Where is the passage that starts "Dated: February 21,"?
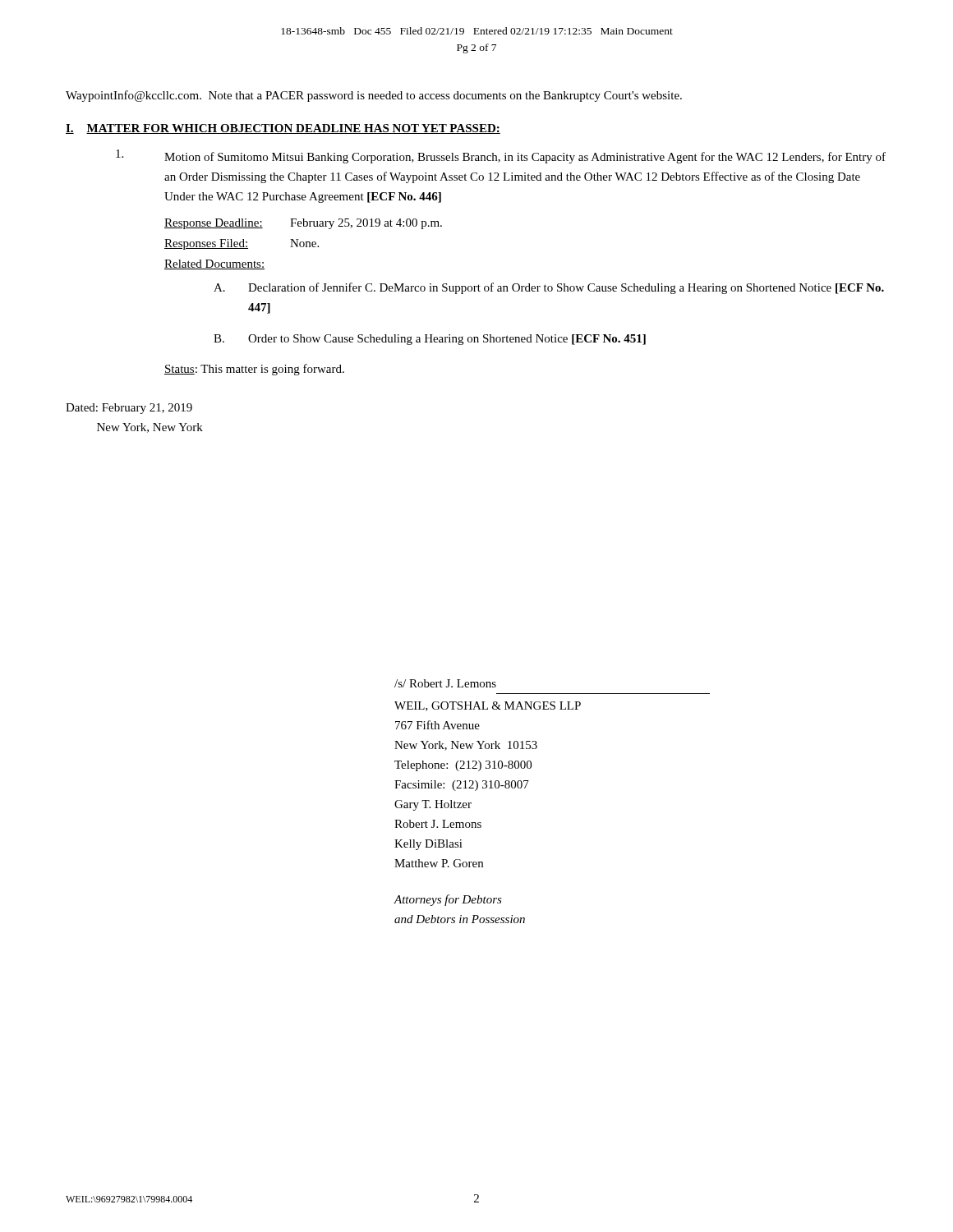The height and width of the screenshot is (1232, 953). [x=134, y=417]
